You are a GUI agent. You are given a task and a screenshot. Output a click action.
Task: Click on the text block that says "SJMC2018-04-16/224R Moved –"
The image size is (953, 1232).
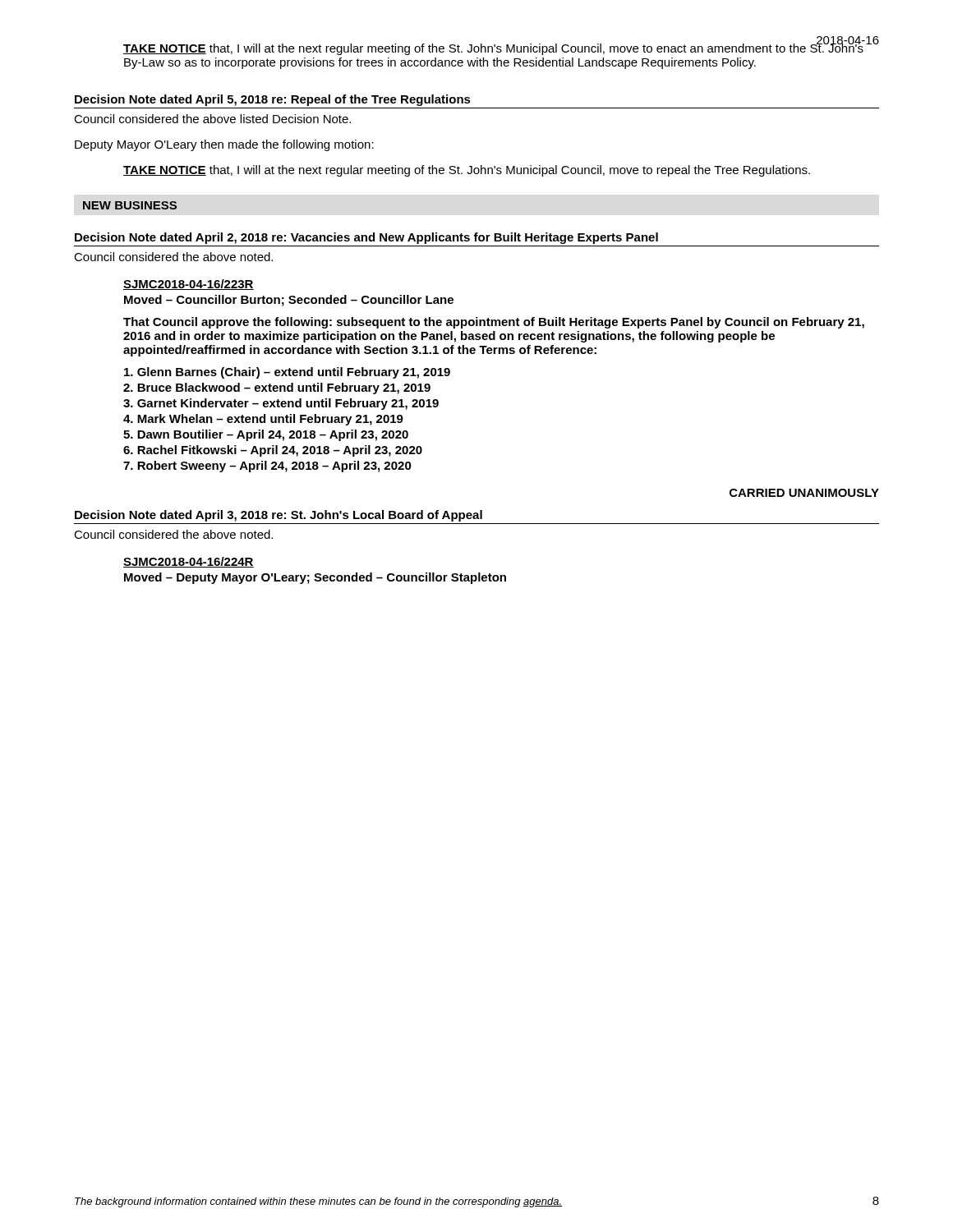click(x=501, y=569)
